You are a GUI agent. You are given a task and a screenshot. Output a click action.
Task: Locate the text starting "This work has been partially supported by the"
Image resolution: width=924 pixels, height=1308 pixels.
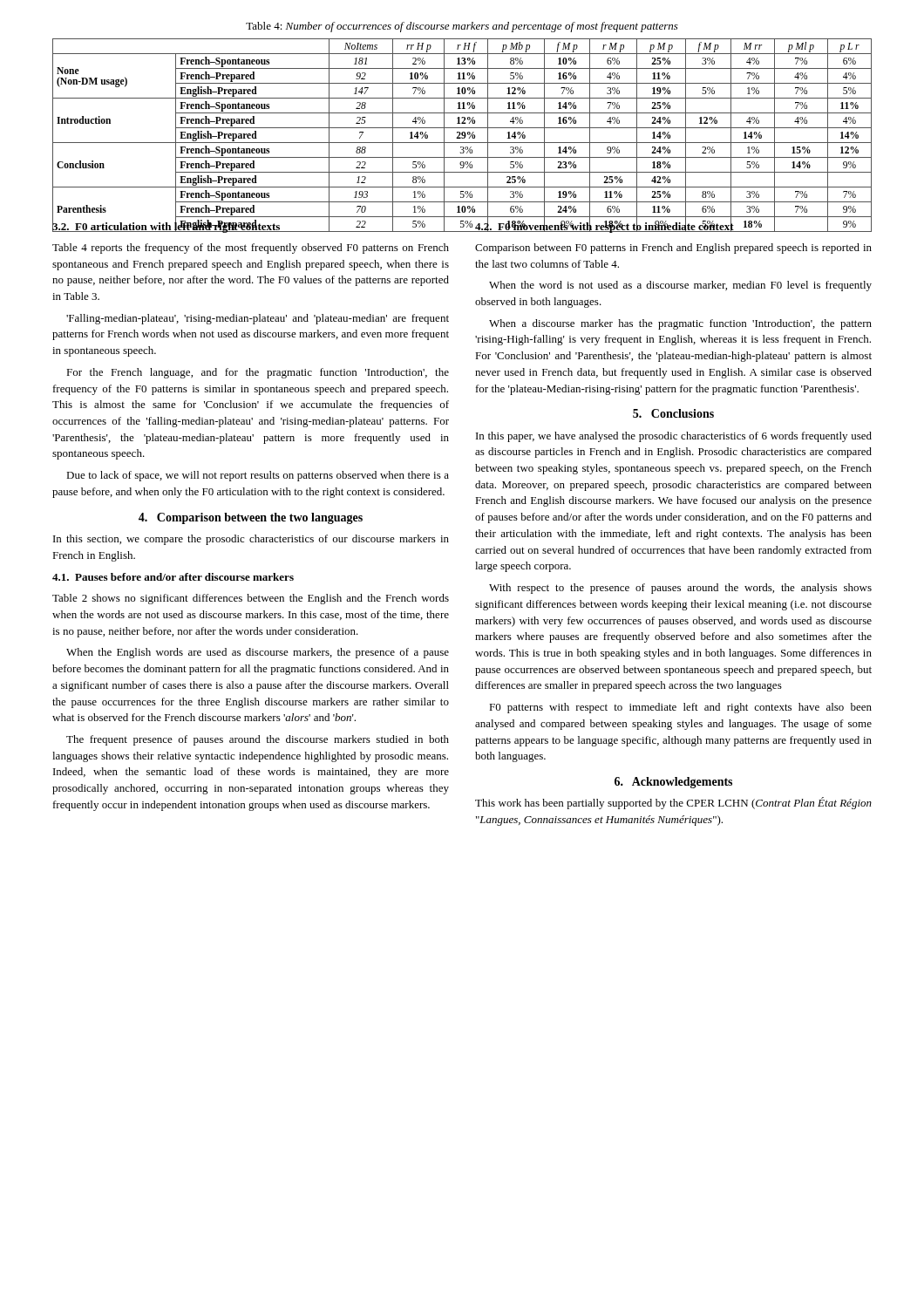coord(673,812)
